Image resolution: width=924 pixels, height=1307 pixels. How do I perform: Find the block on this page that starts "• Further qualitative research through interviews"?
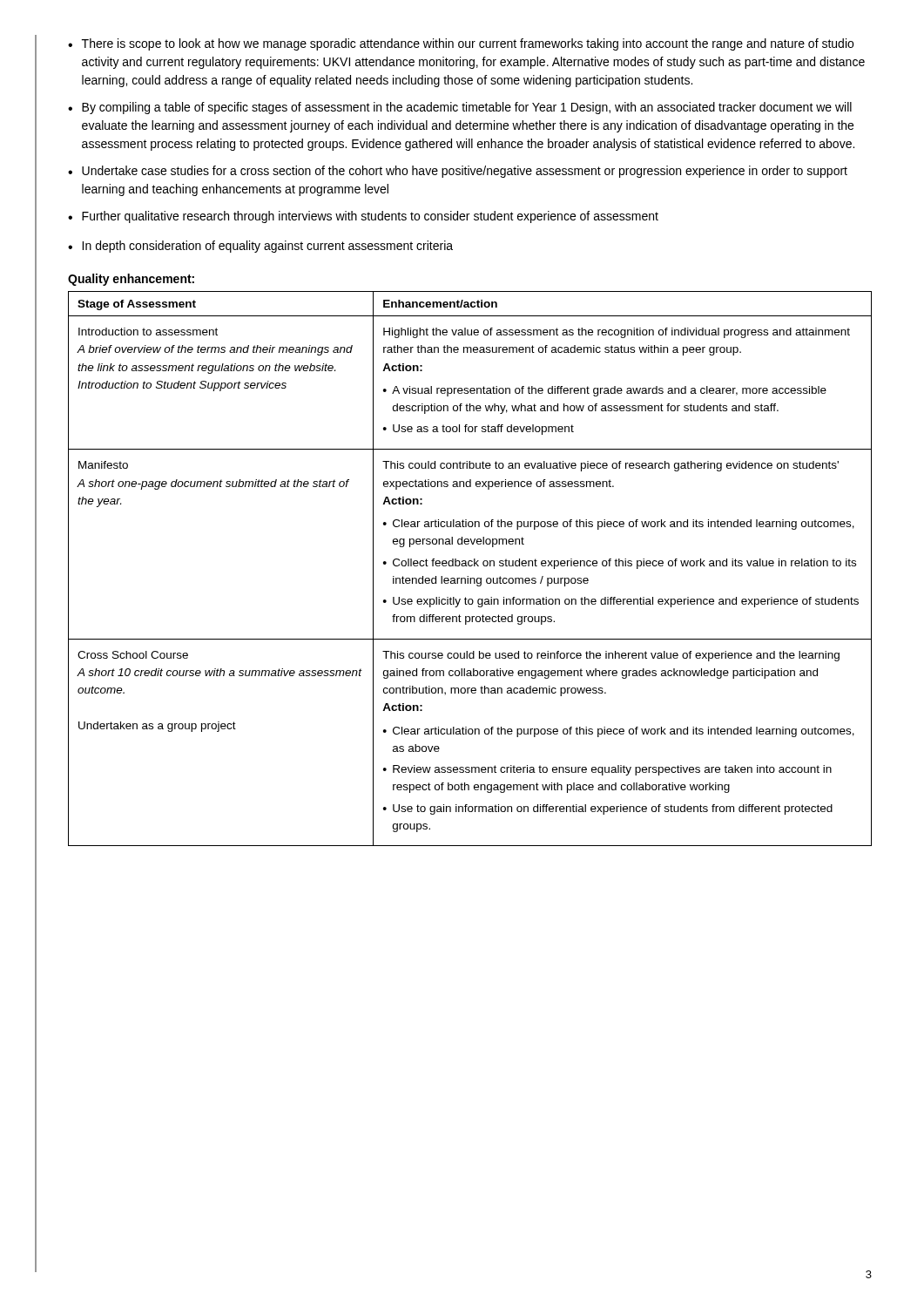point(470,218)
